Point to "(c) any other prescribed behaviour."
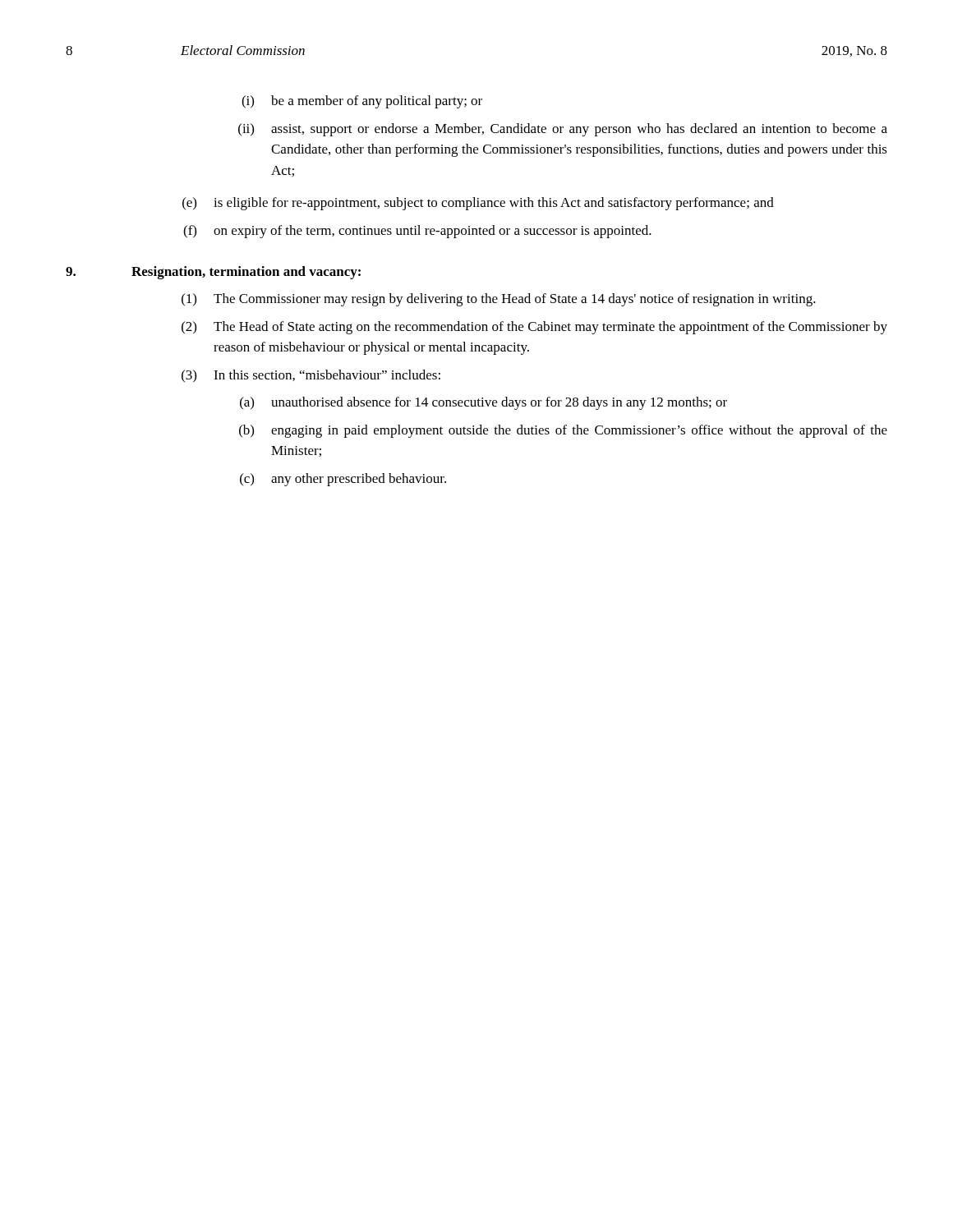This screenshot has width=953, height=1232. coord(343,480)
